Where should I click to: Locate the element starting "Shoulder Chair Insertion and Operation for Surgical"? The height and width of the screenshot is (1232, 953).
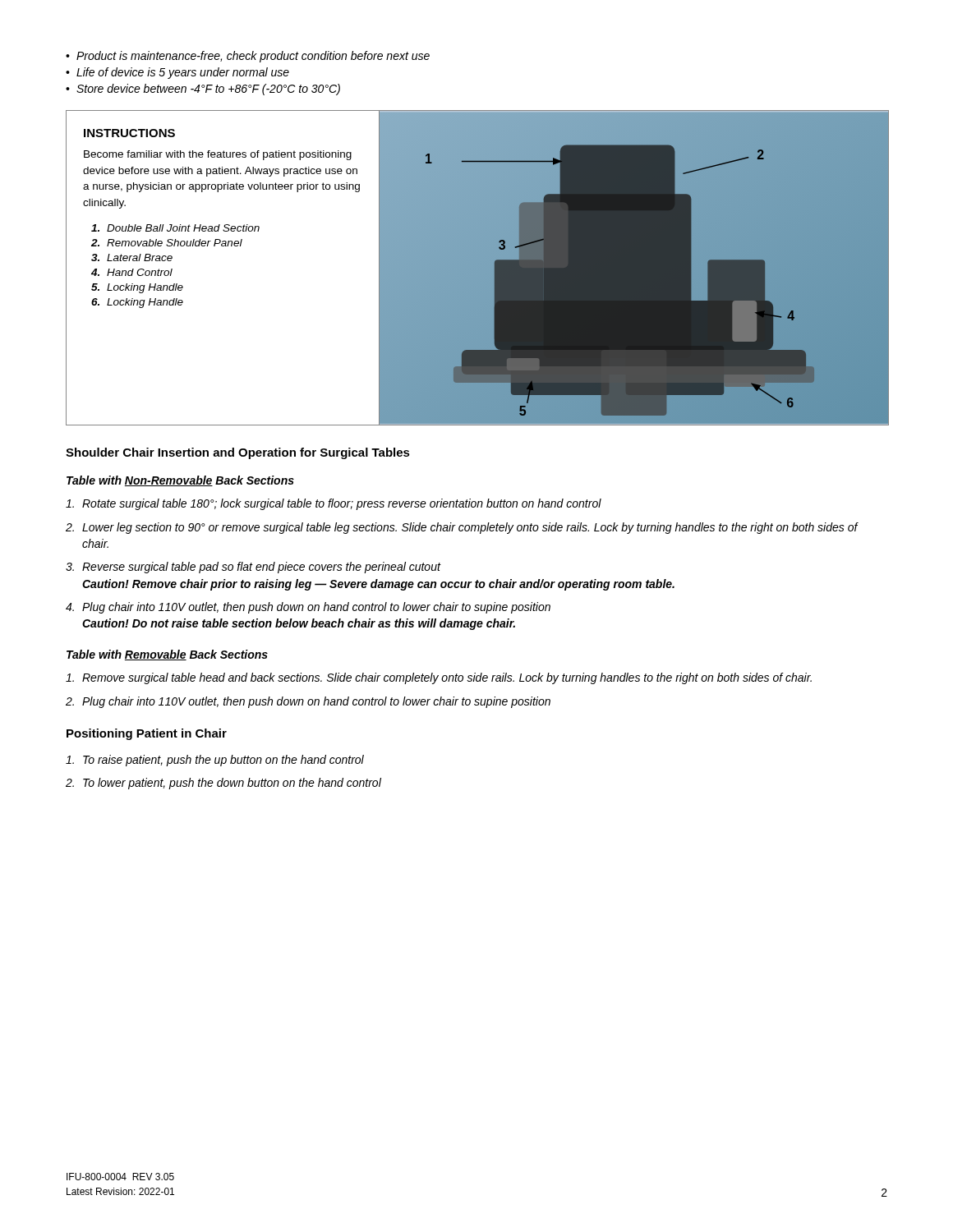click(238, 452)
